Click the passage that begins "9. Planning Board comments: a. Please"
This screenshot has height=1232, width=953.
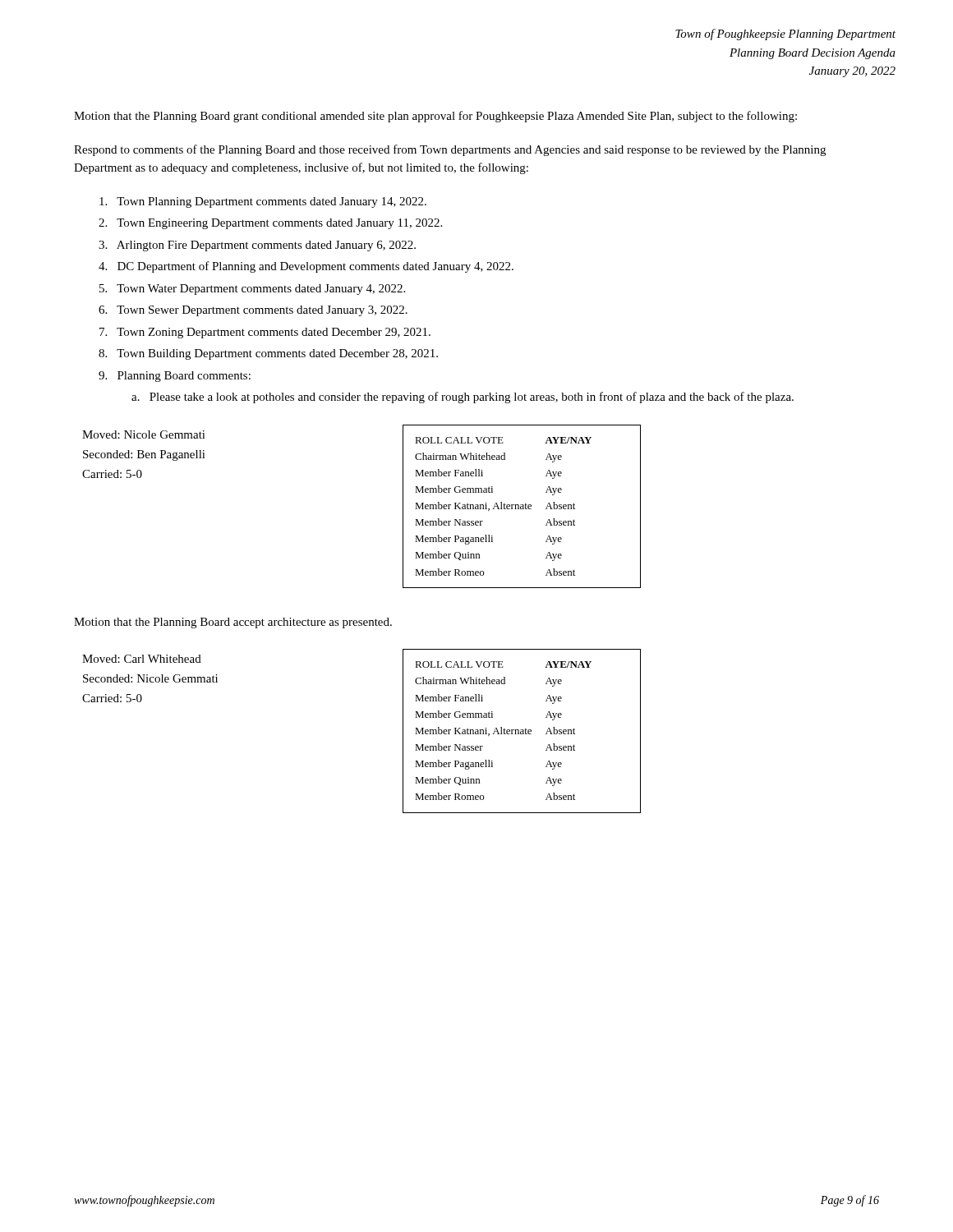pyautogui.click(x=489, y=387)
